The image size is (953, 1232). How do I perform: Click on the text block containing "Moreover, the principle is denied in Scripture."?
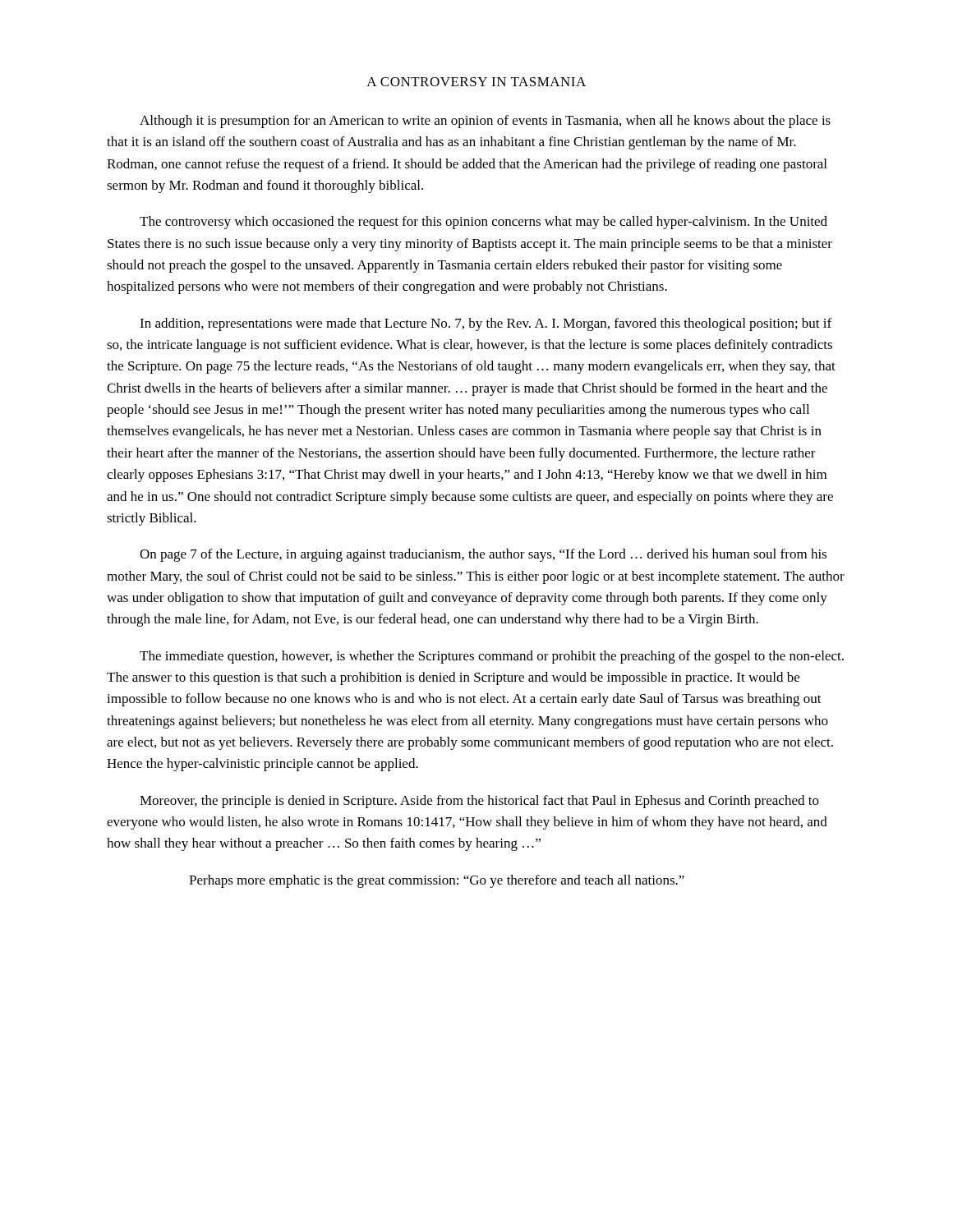pos(467,822)
